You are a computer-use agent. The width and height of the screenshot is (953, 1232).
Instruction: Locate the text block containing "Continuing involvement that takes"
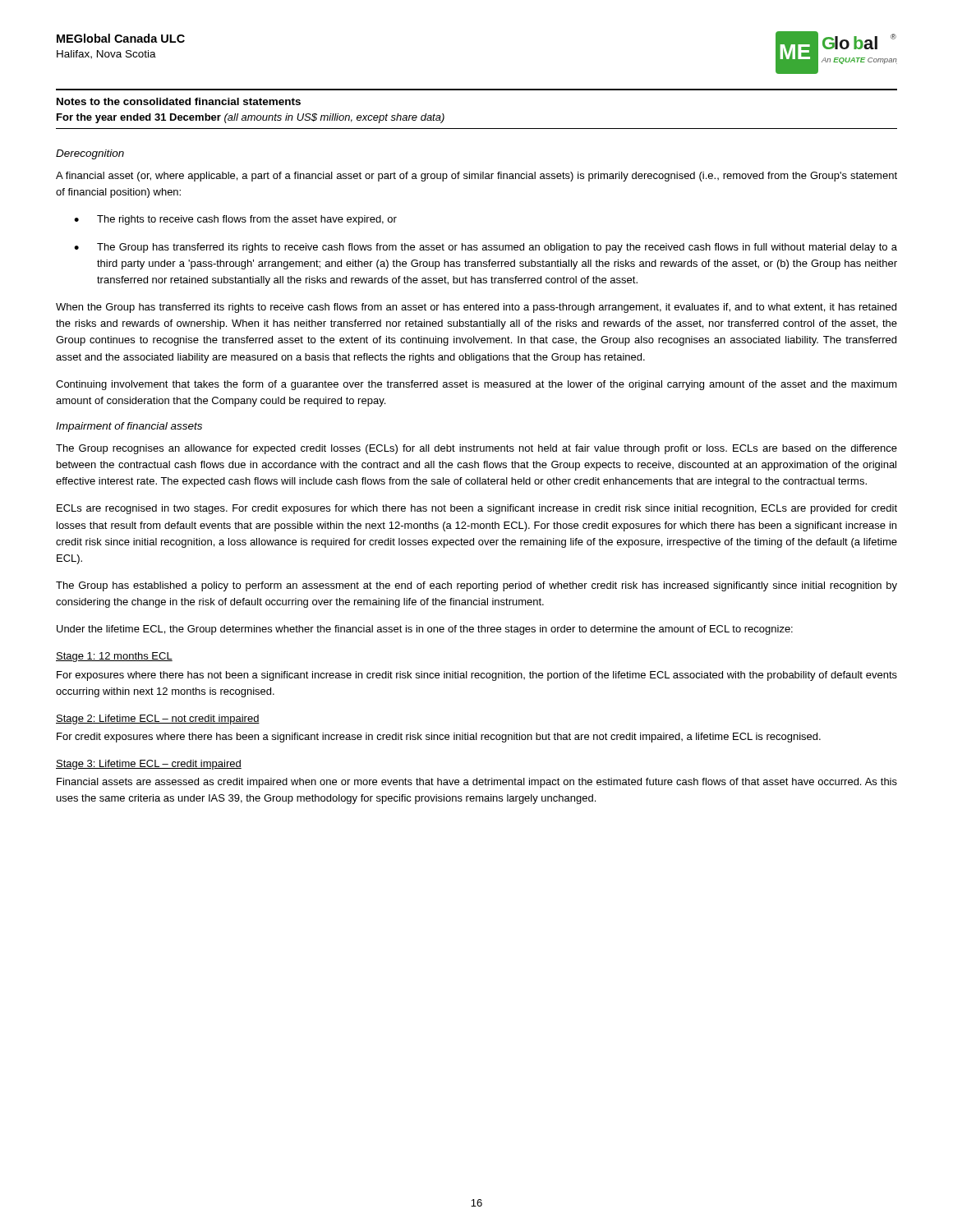point(476,392)
